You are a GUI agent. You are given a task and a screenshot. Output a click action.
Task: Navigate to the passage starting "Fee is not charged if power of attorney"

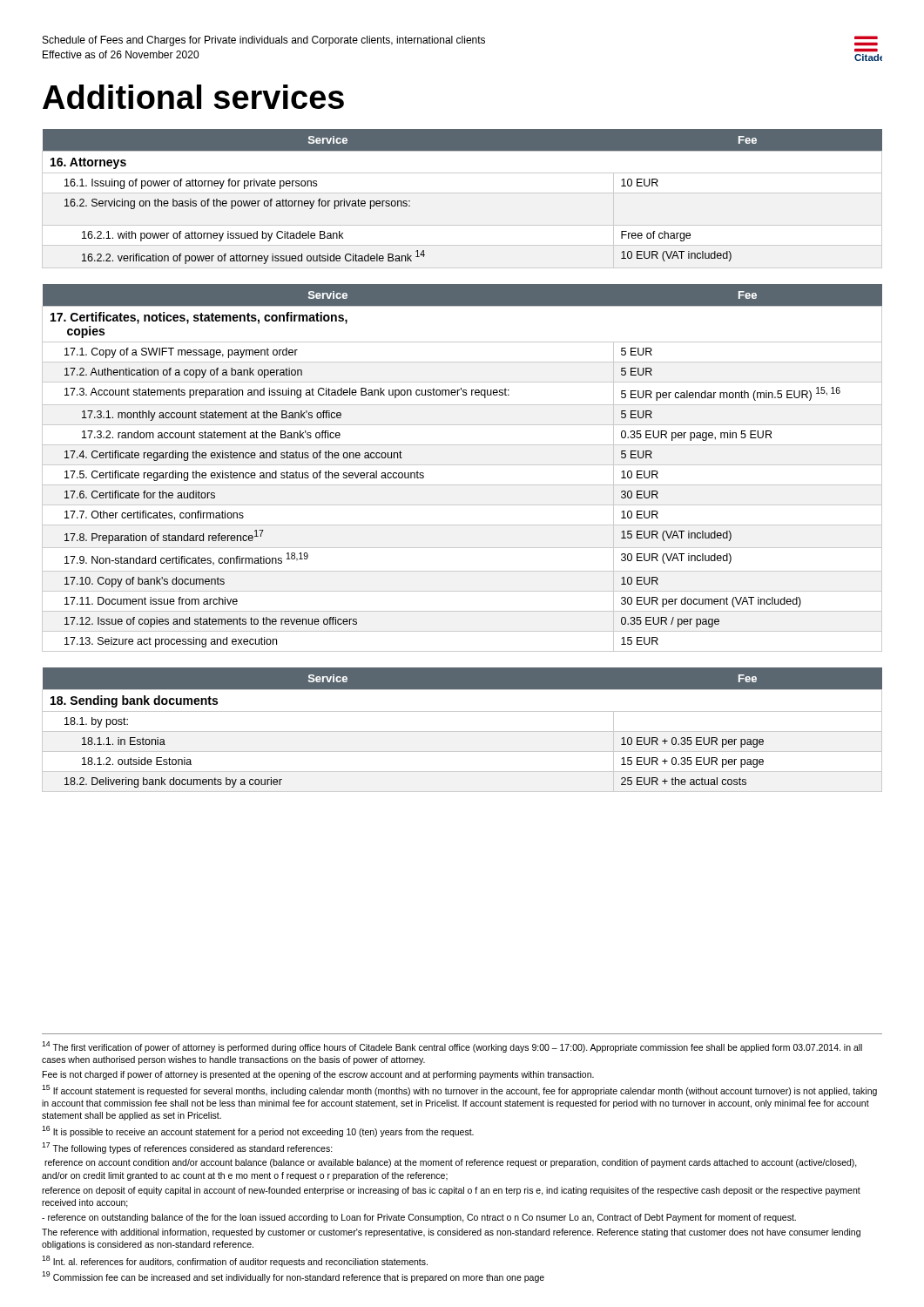pos(318,1074)
